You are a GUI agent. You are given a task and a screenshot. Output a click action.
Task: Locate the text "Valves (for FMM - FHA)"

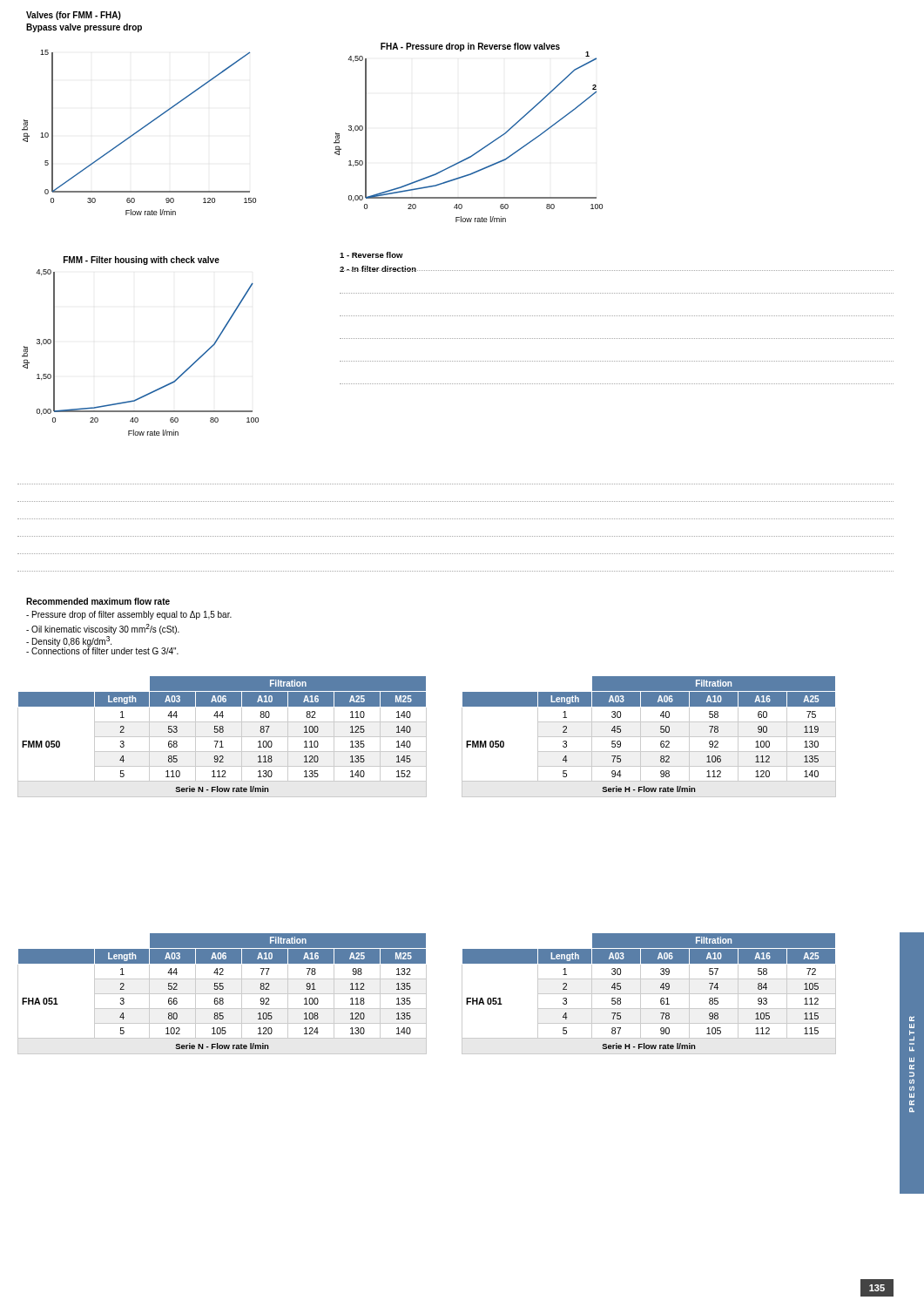coord(74,15)
